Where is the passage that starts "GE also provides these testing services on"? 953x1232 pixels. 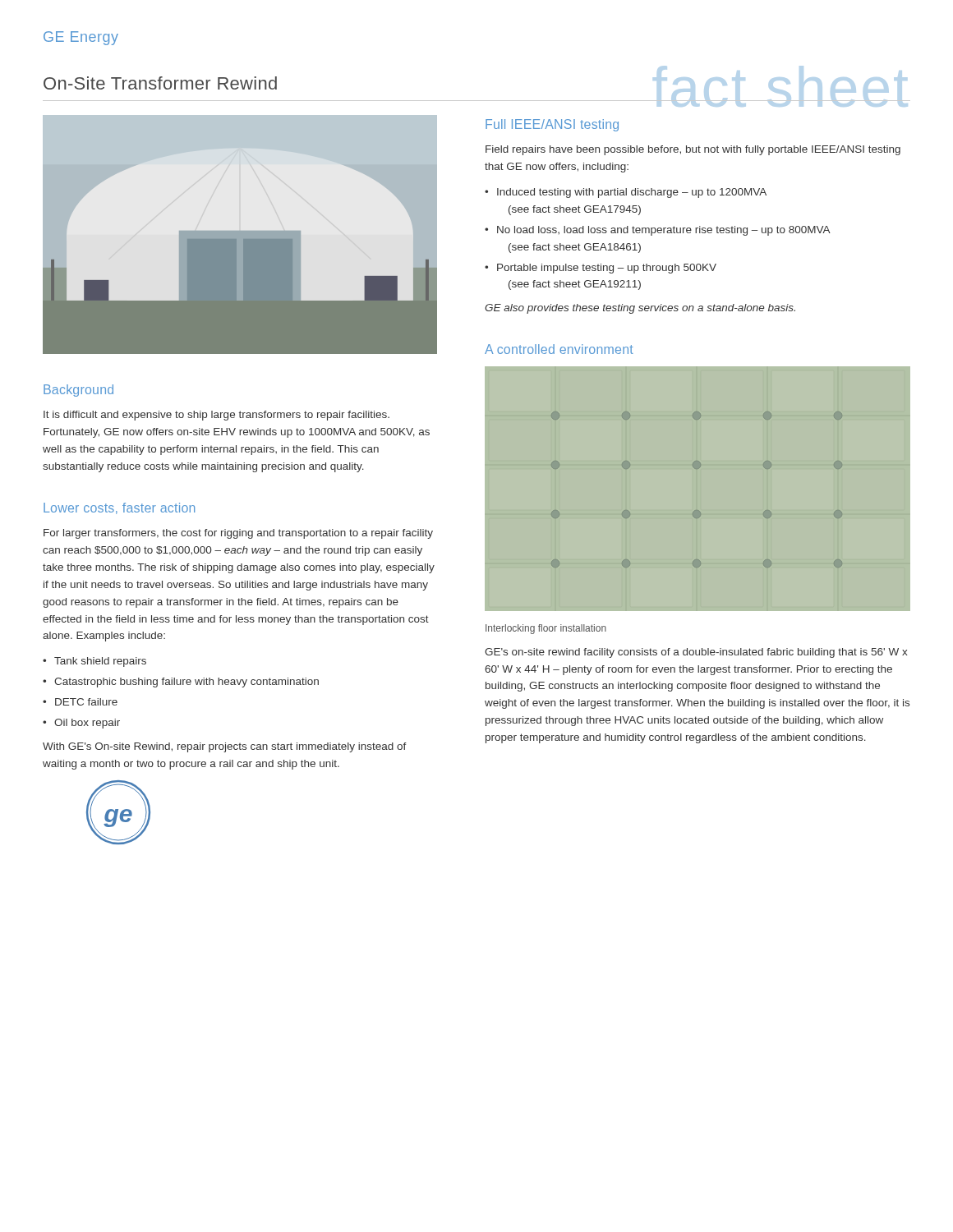click(641, 308)
